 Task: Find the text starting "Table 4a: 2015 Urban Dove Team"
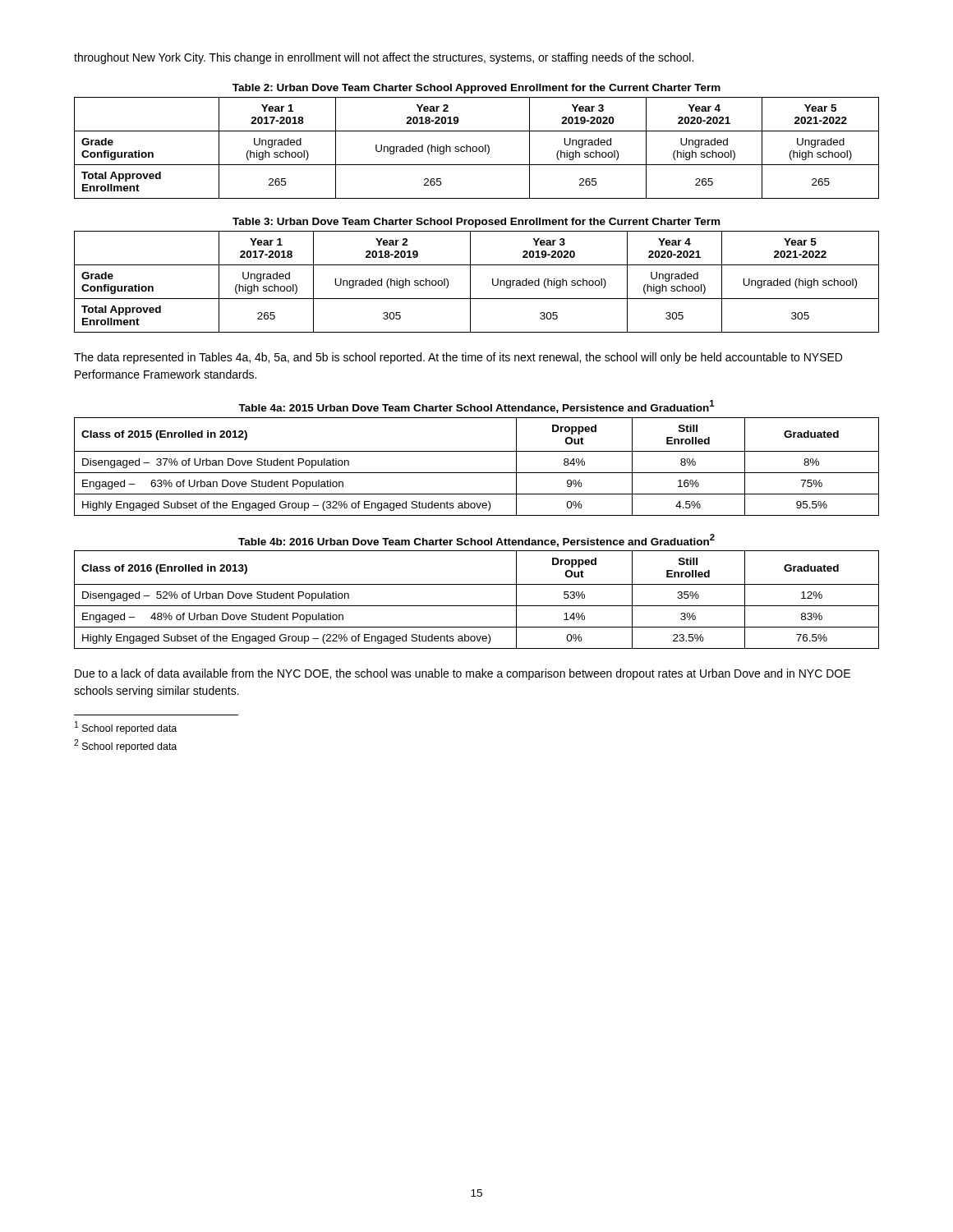[476, 406]
